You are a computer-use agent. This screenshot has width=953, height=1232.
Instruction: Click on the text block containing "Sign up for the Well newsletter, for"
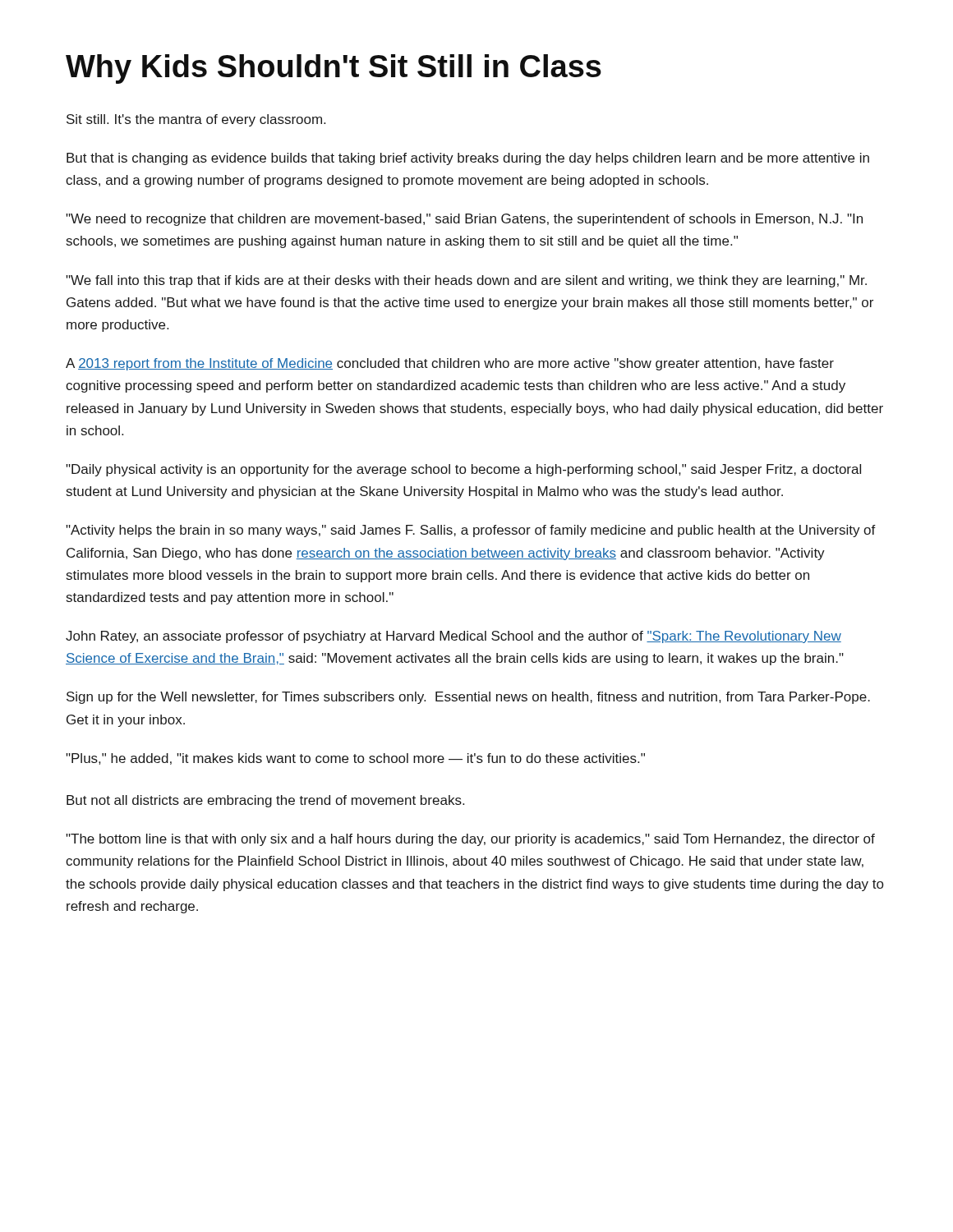coord(468,708)
